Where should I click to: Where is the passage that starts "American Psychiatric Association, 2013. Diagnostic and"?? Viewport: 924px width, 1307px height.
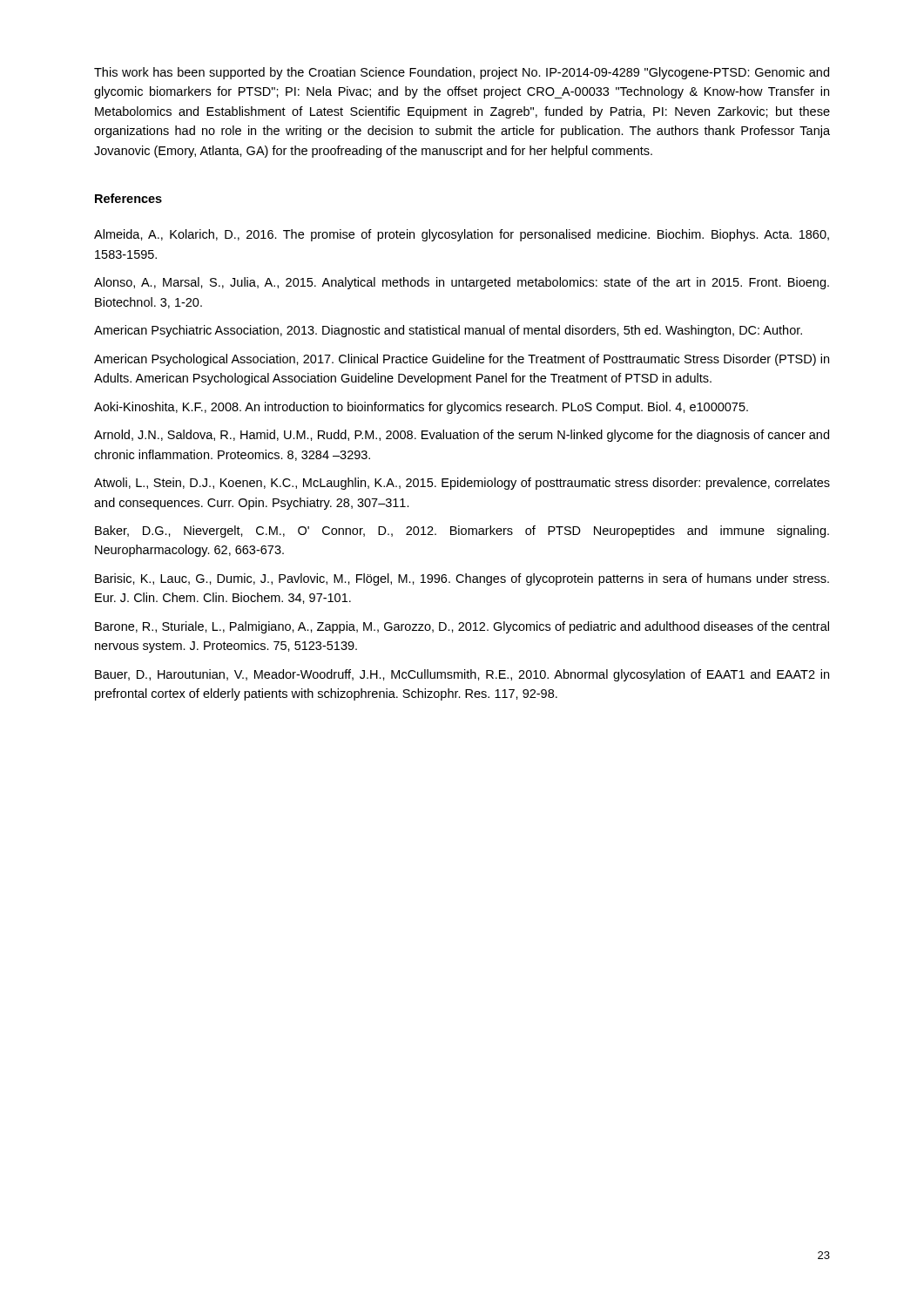click(449, 330)
